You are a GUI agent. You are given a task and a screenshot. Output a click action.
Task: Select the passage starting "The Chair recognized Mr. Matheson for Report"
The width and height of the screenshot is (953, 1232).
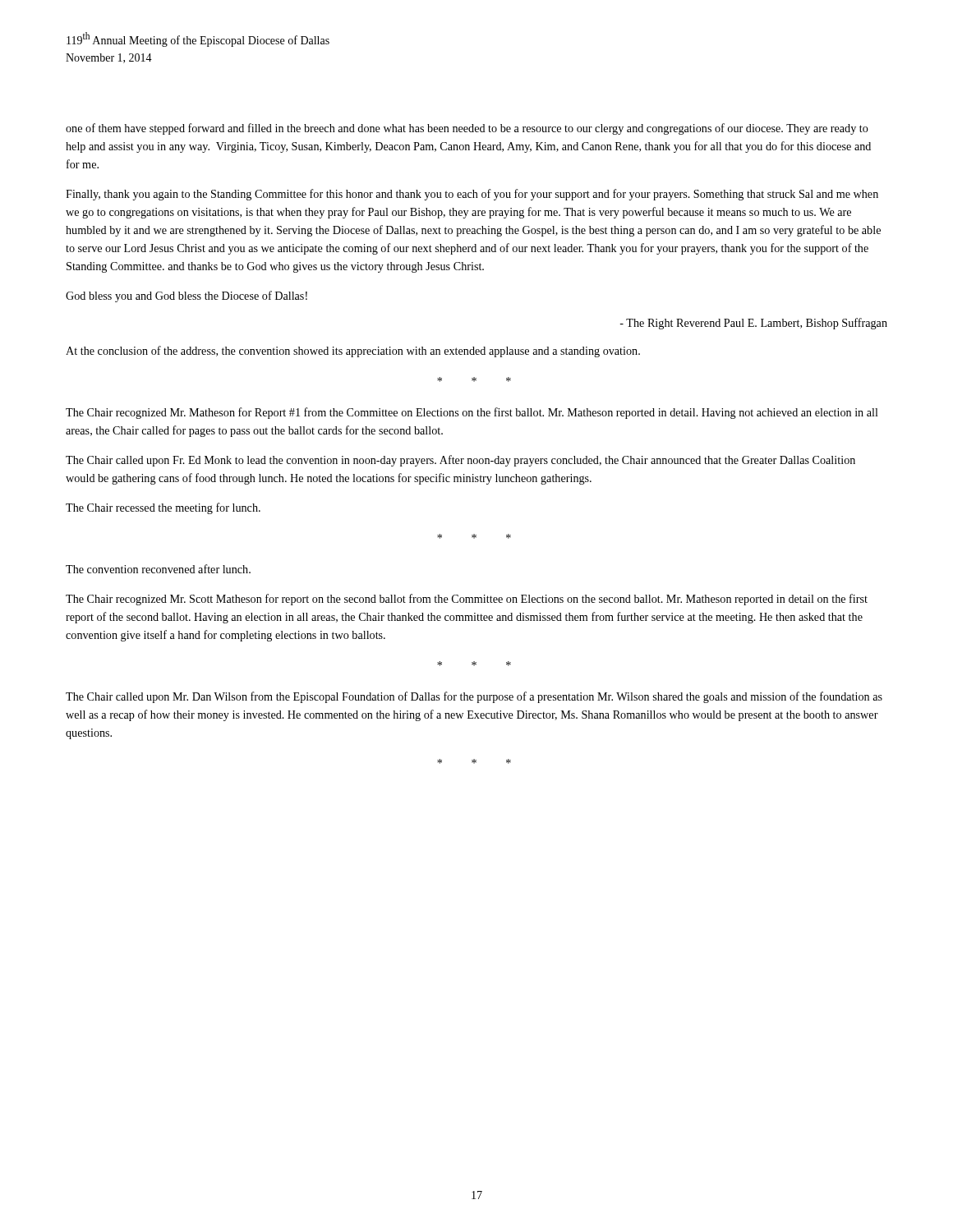point(472,421)
